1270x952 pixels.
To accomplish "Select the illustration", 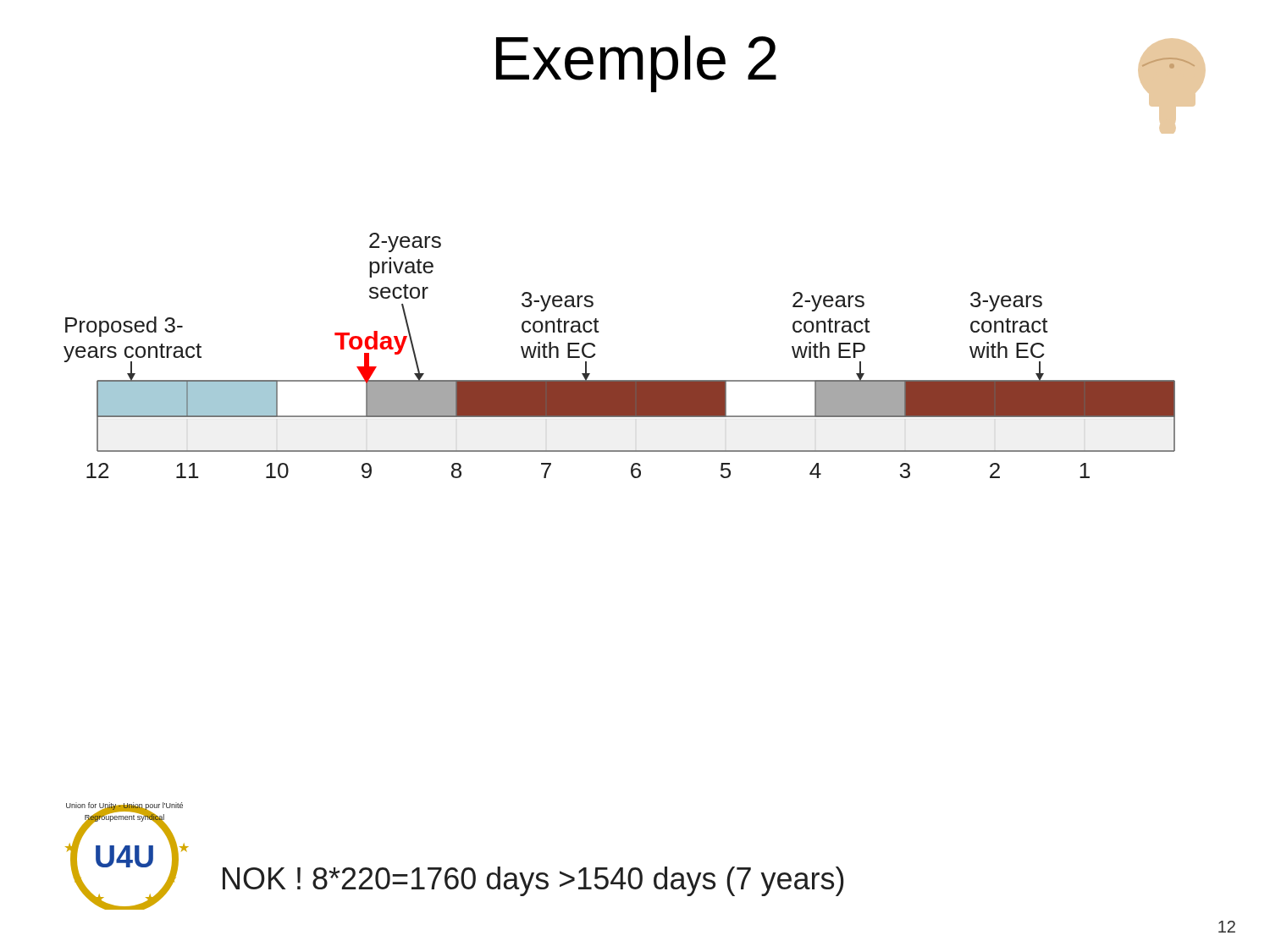I will (x=1172, y=79).
